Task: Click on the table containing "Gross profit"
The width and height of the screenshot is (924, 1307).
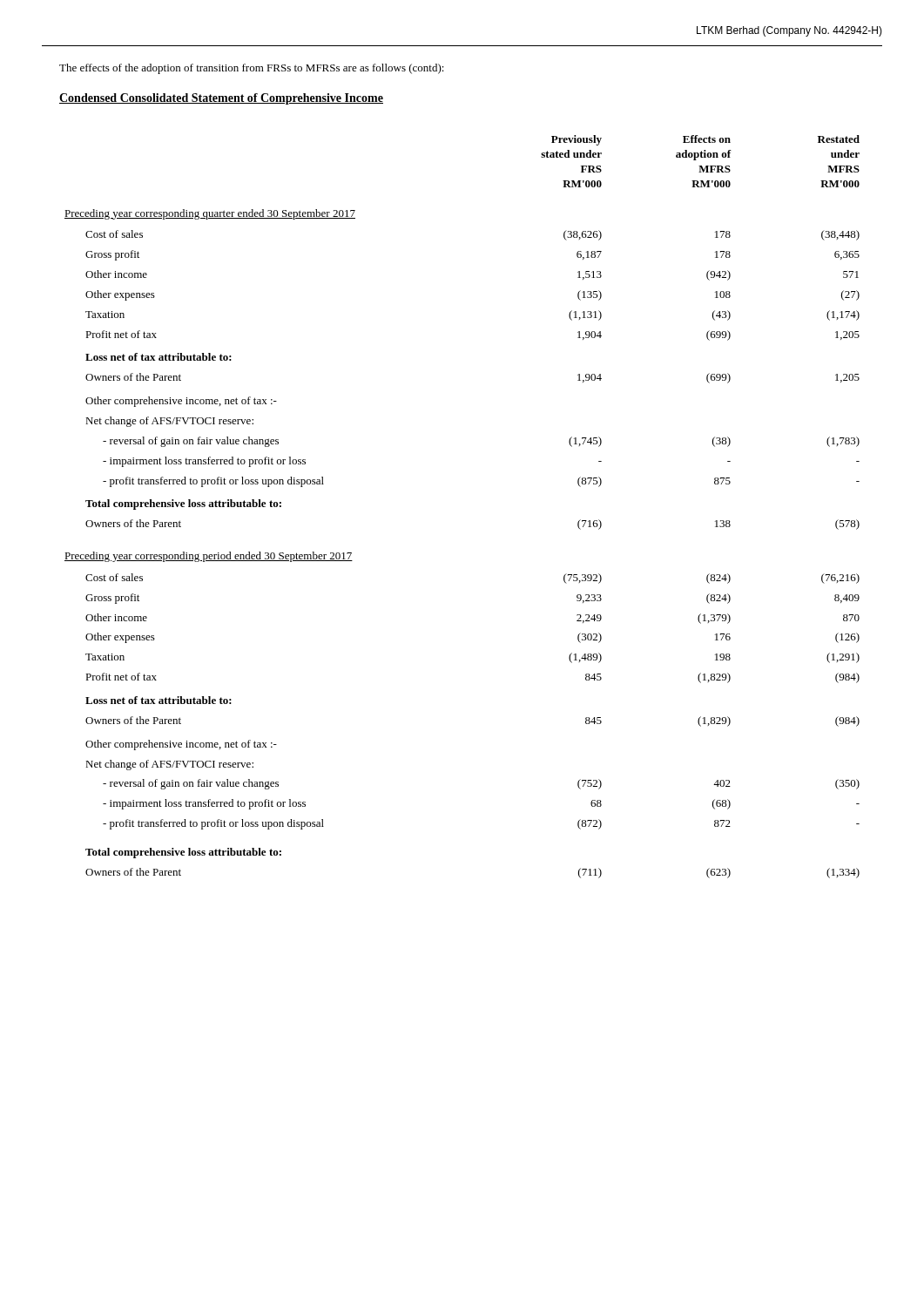Action: pos(462,506)
